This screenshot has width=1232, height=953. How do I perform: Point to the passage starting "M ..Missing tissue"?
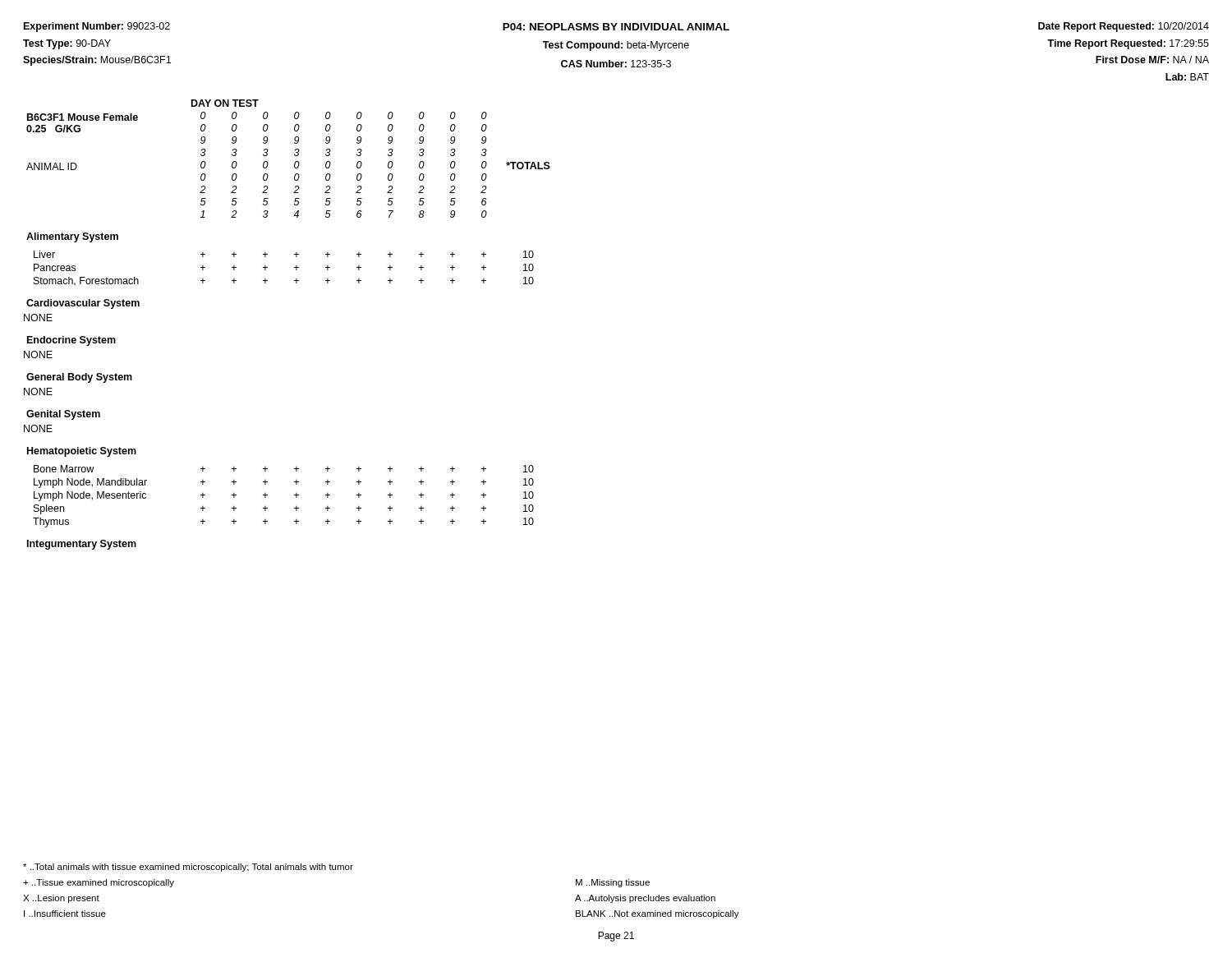pos(657,898)
